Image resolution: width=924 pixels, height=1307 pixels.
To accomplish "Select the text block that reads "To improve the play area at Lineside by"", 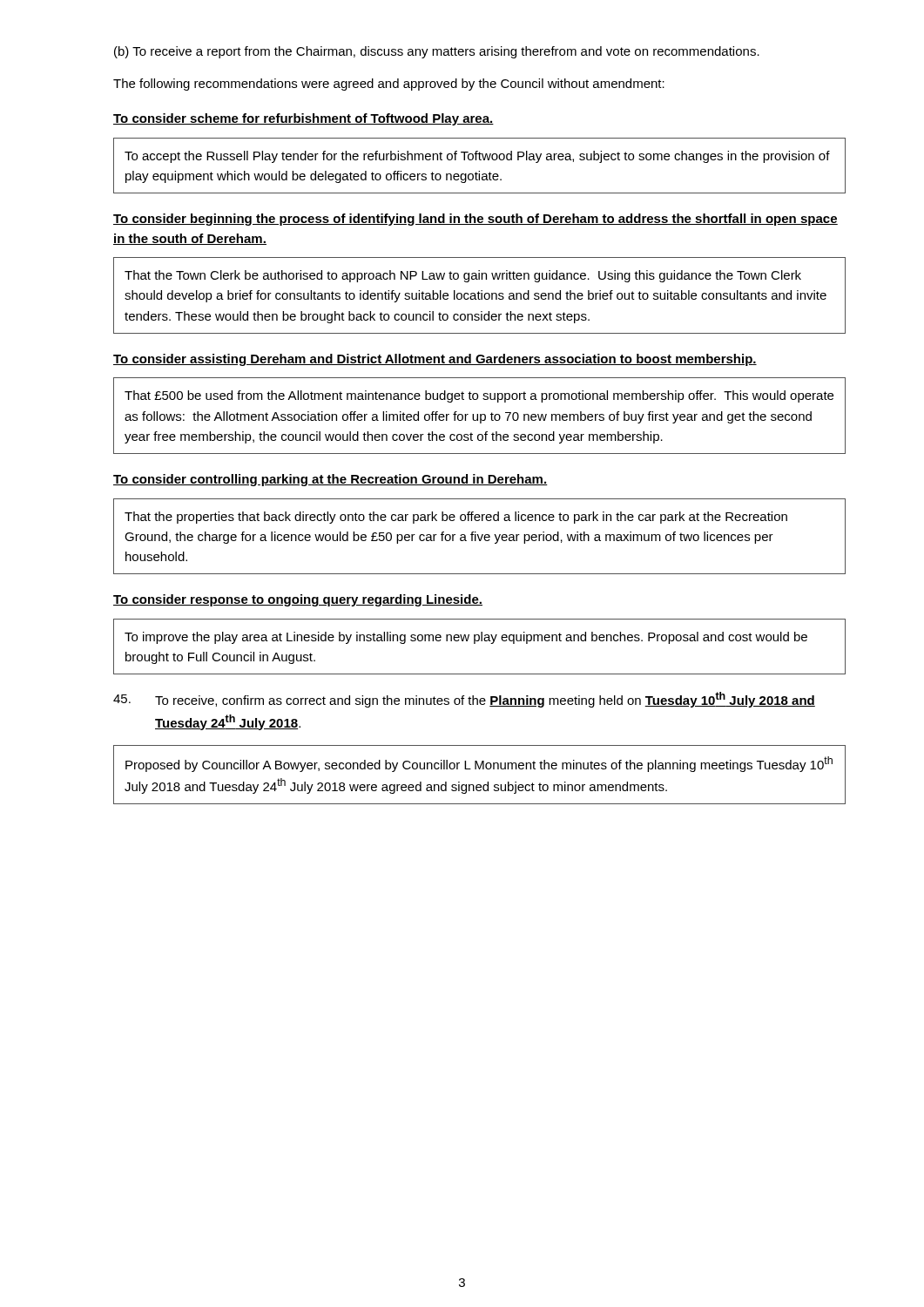I will [x=466, y=646].
